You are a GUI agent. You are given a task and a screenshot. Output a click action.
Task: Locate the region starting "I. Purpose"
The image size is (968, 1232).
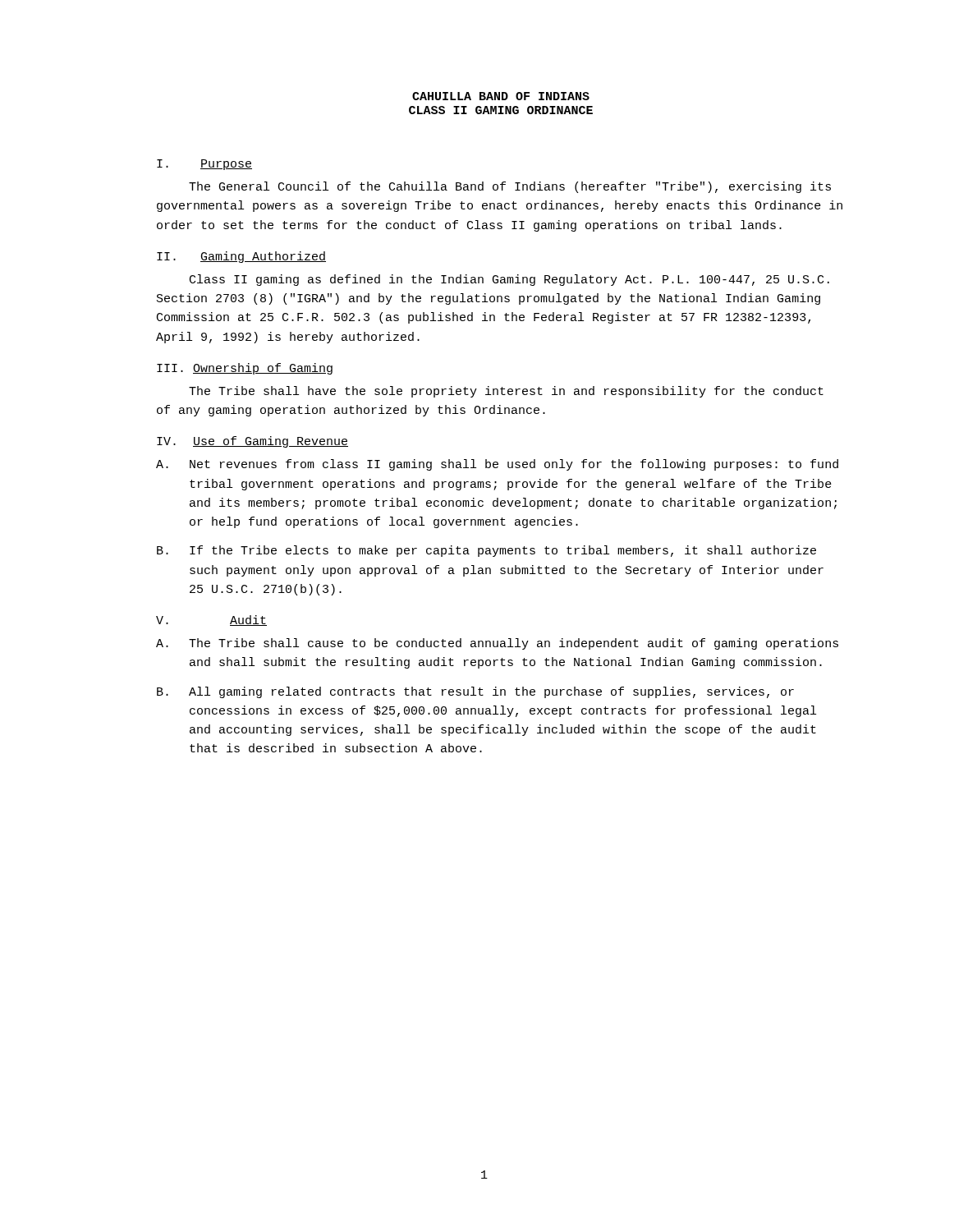(x=204, y=165)
